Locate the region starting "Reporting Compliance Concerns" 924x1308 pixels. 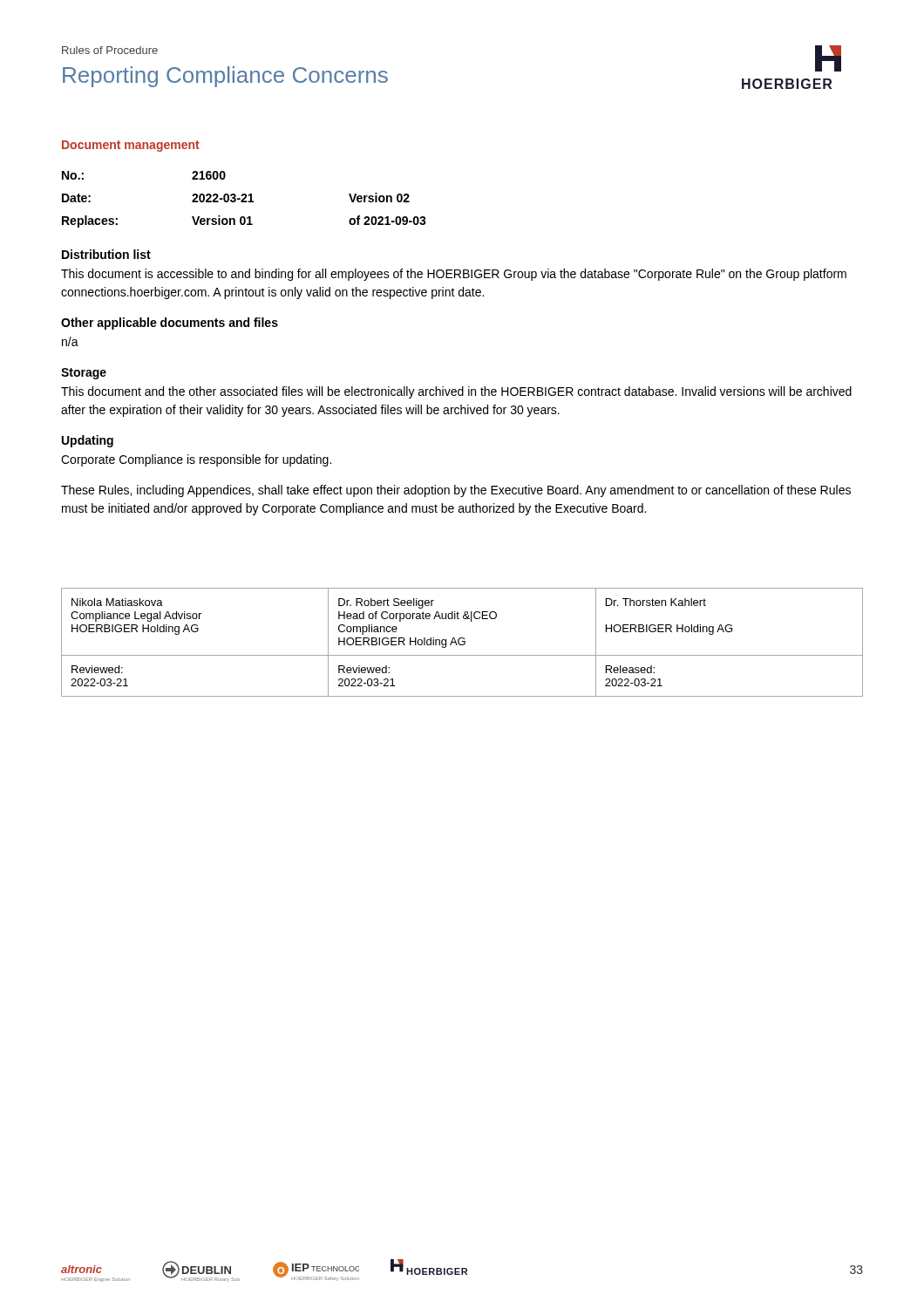(x=225, y=75)
